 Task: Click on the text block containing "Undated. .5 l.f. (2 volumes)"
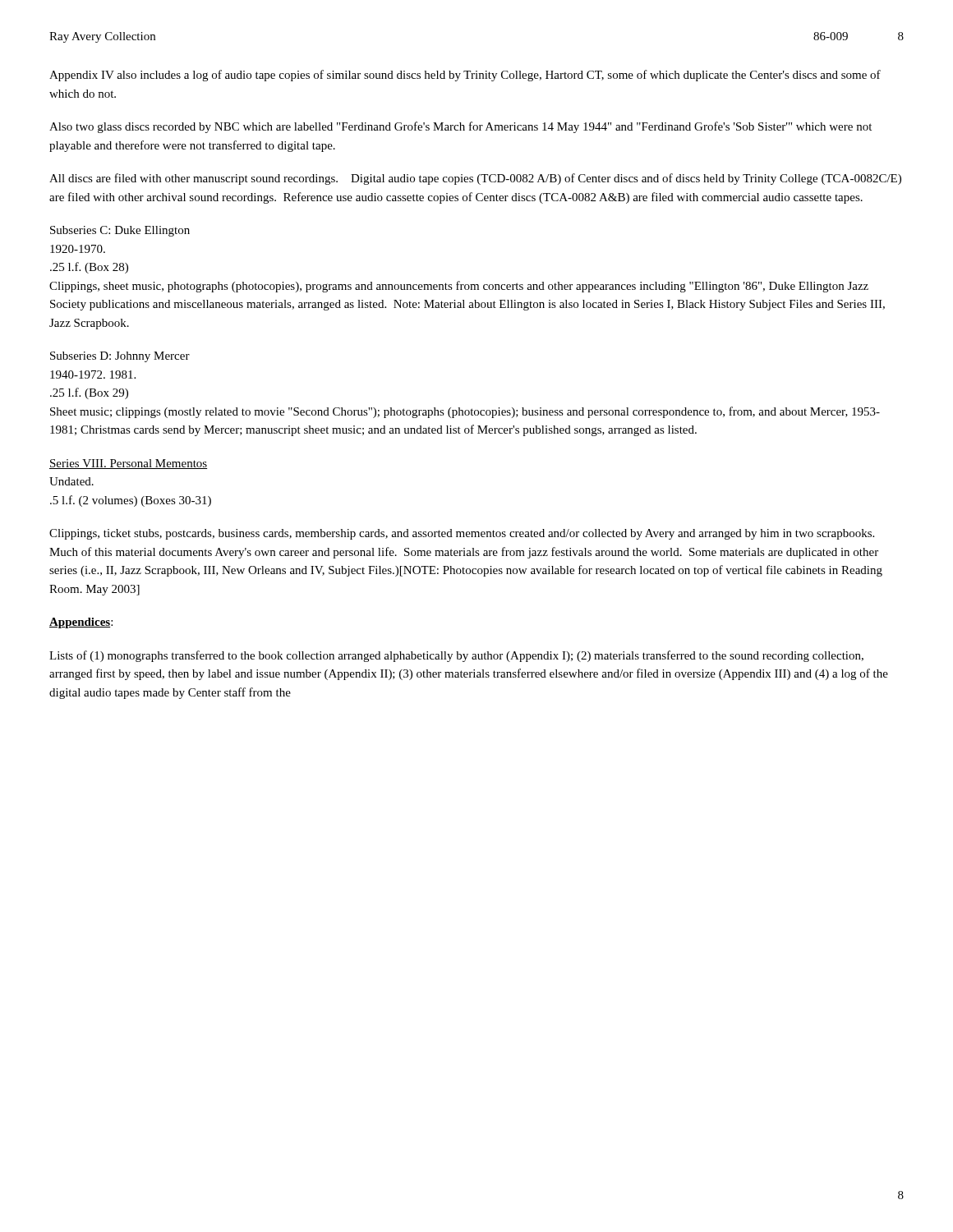(130, 491)
